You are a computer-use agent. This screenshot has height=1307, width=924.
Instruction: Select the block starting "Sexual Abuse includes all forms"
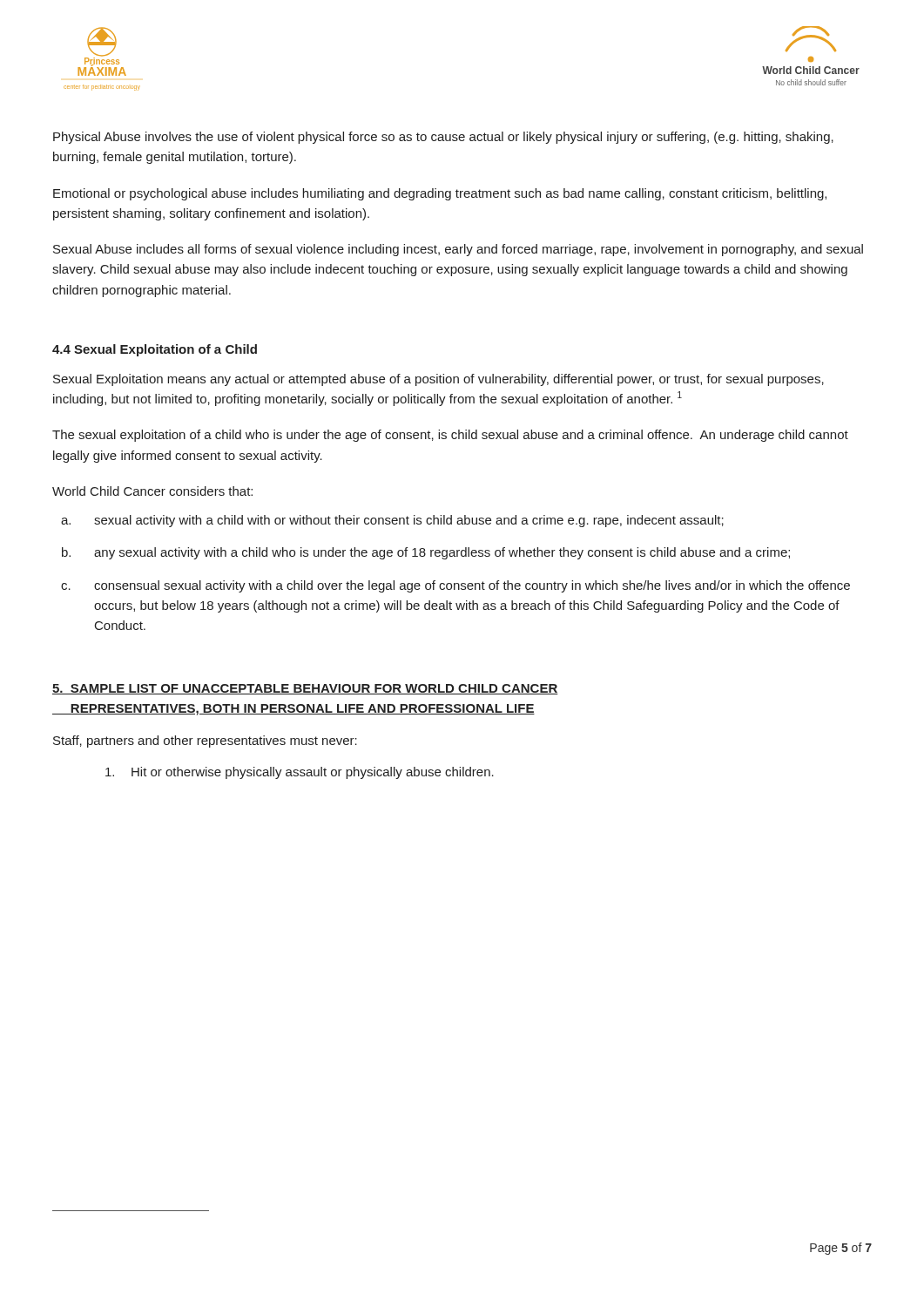pos(458,269)
